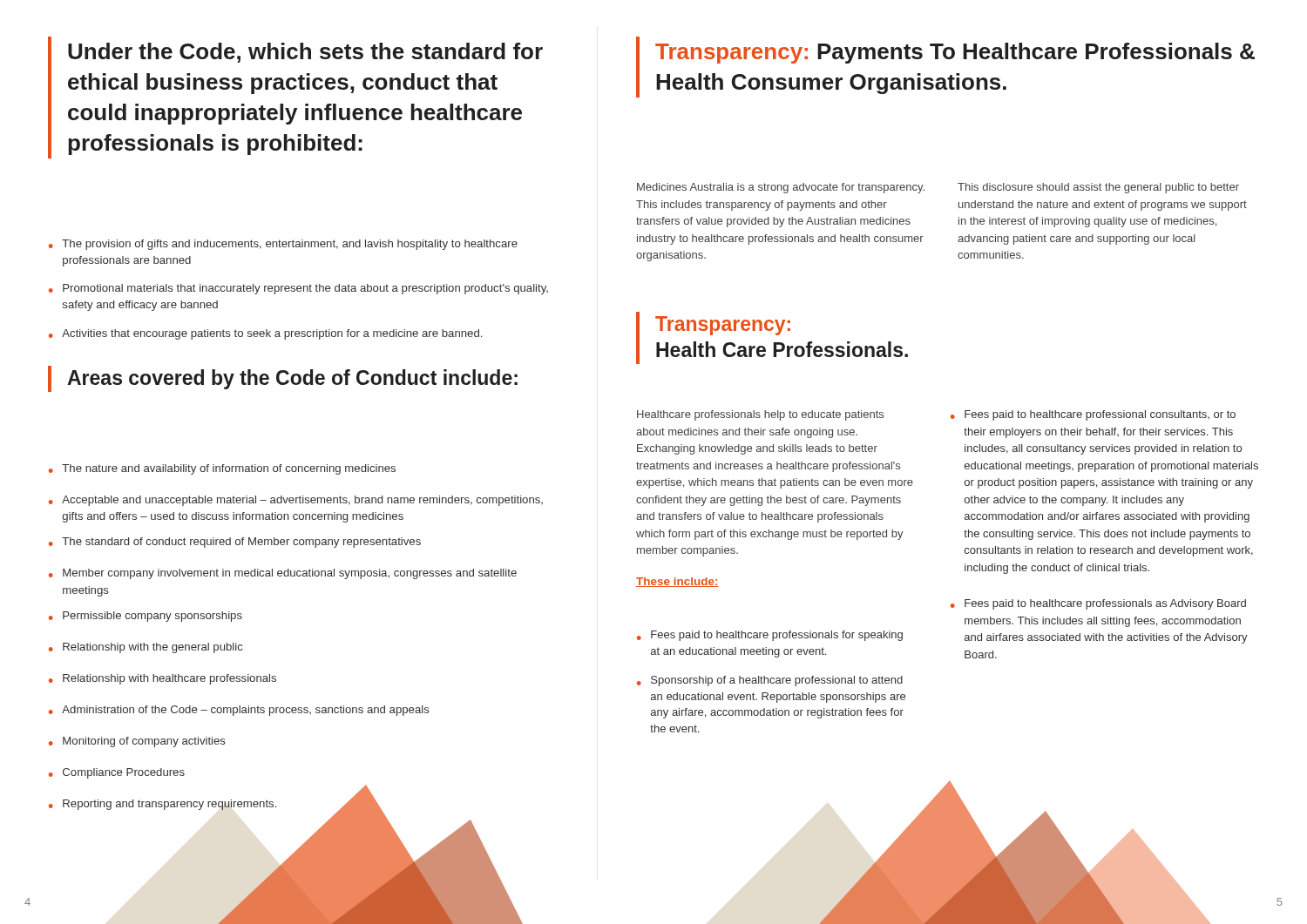This screenshot has width=1307, height=924.
Task: Locate the region starting "• Compliance Procedures"
Action: 116,775
